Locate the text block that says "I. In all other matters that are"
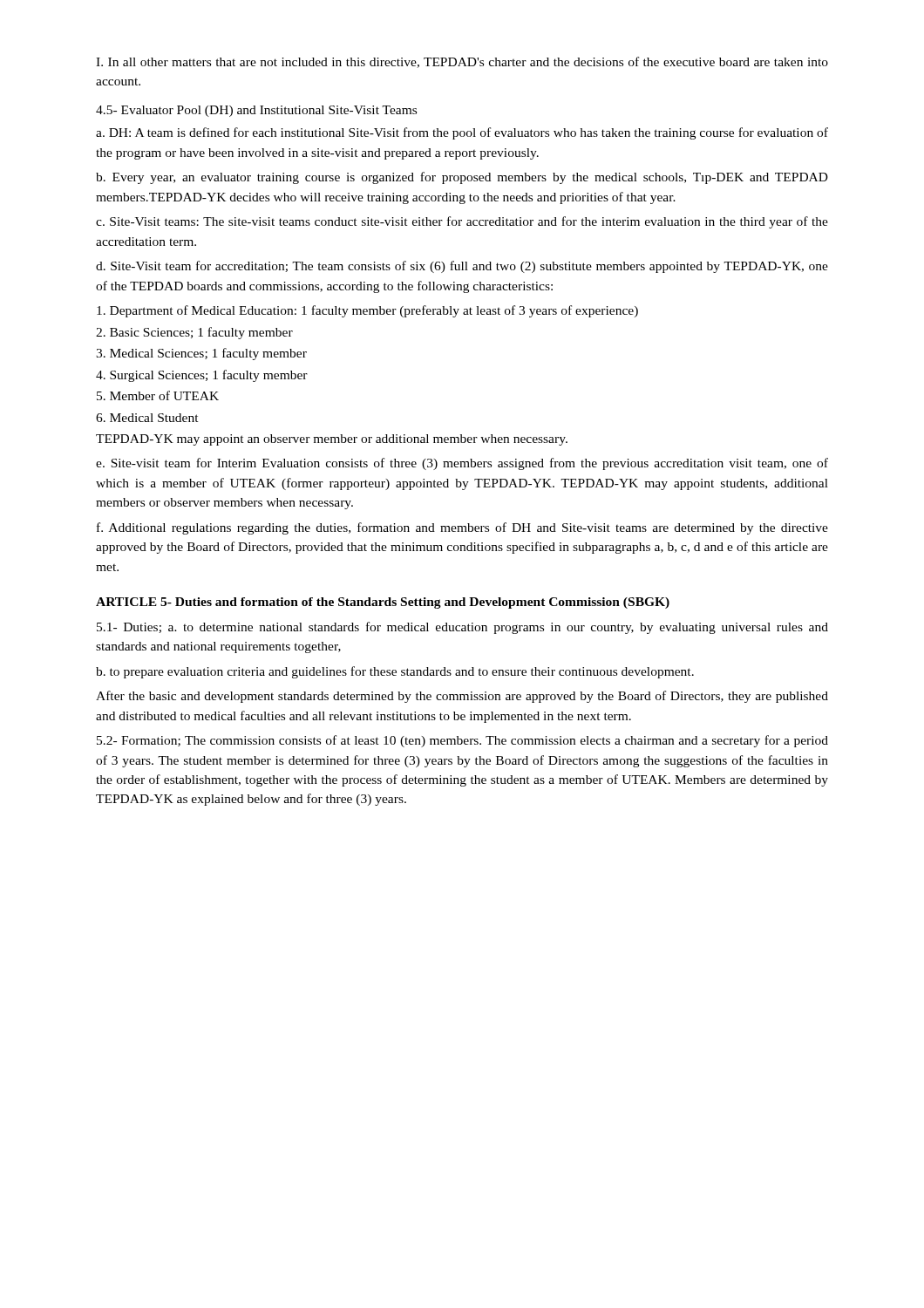Viewport: 924px width, 1308px height. tap(462, 72)
